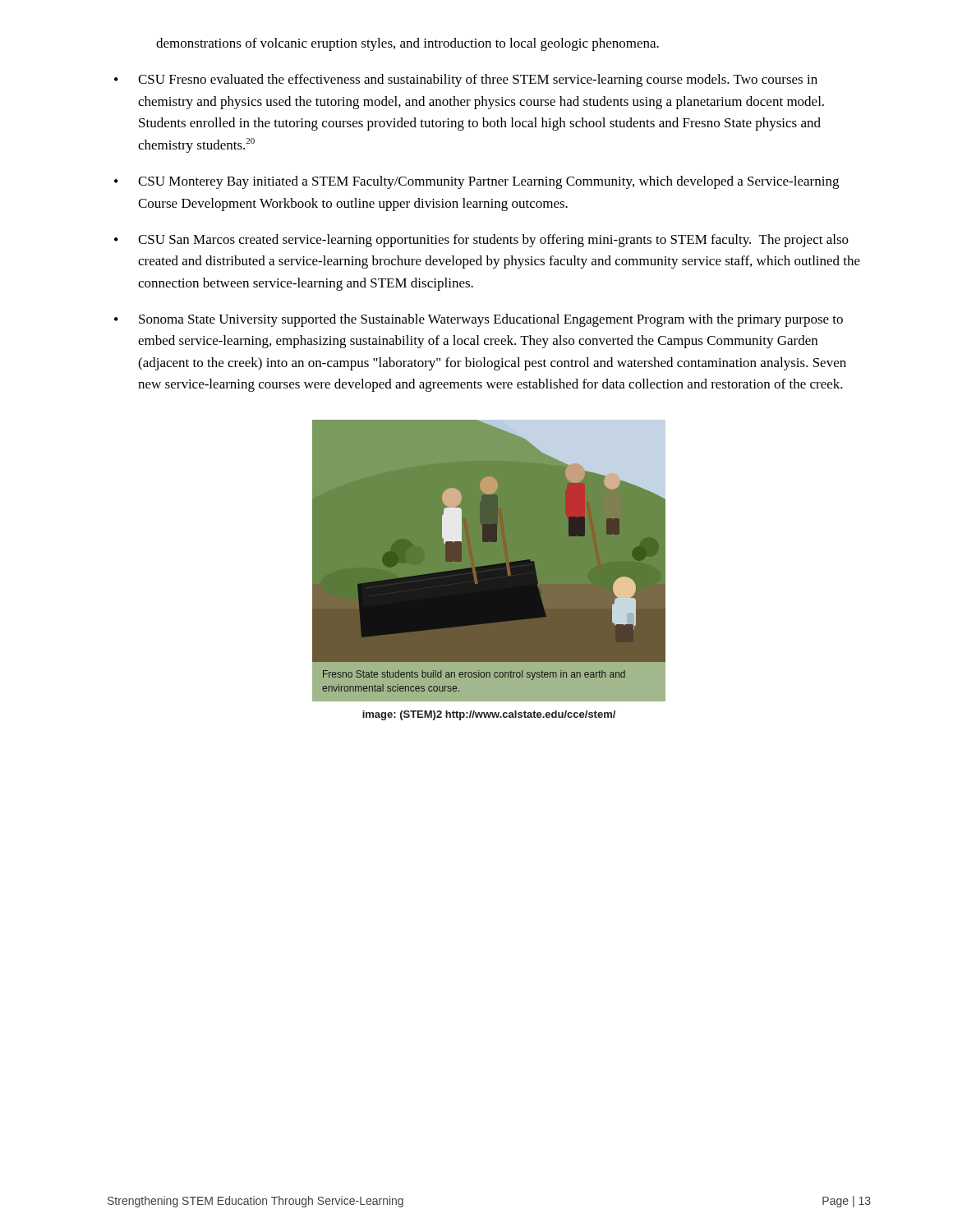This screenshot has height=1232, width=953.
Task: Where is the passage that starts "demonstrations of volcanic"?
Action: pyautogui.click(x=408, y=43)
